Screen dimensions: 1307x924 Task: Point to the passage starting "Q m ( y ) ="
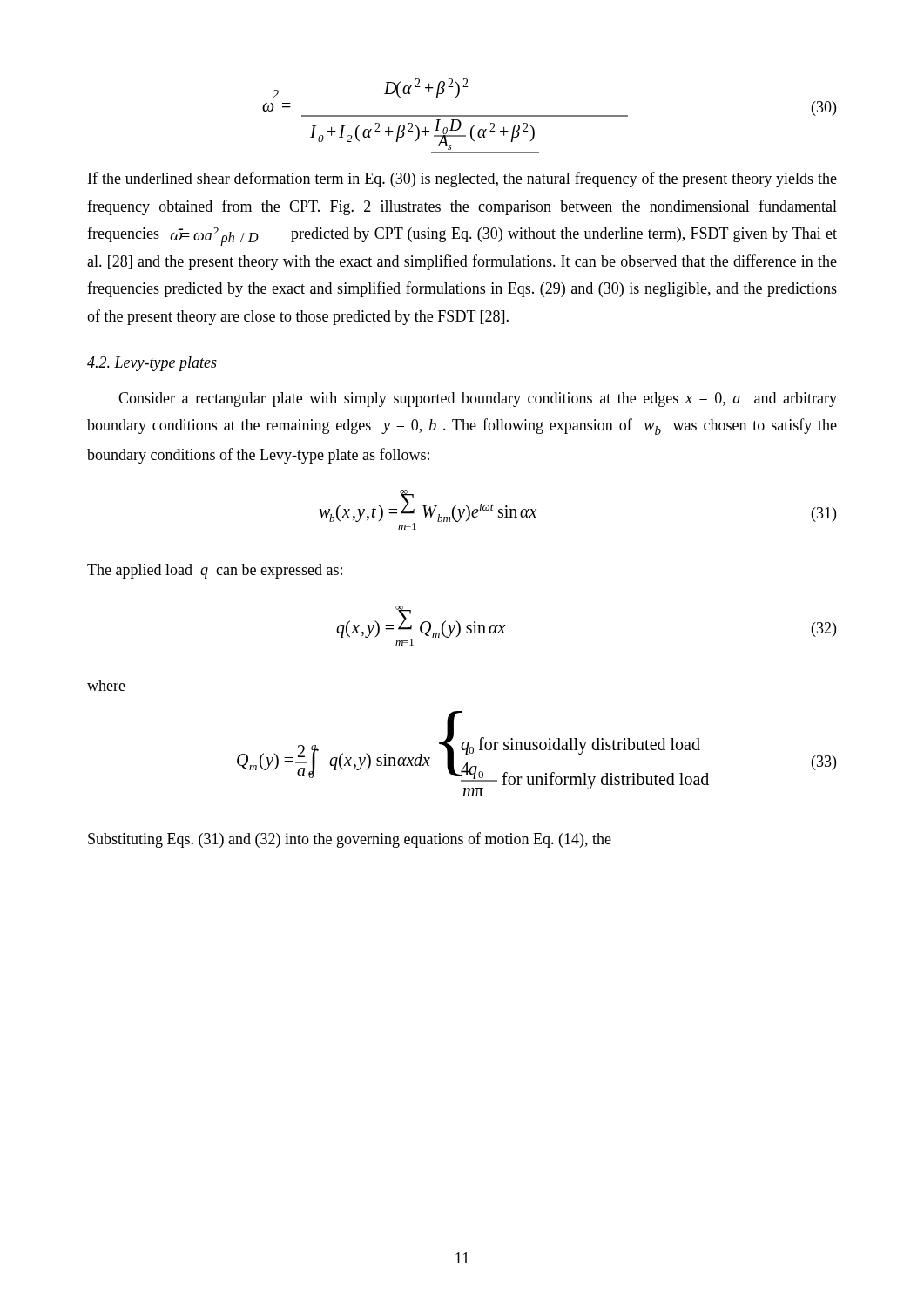click(536, 761)
